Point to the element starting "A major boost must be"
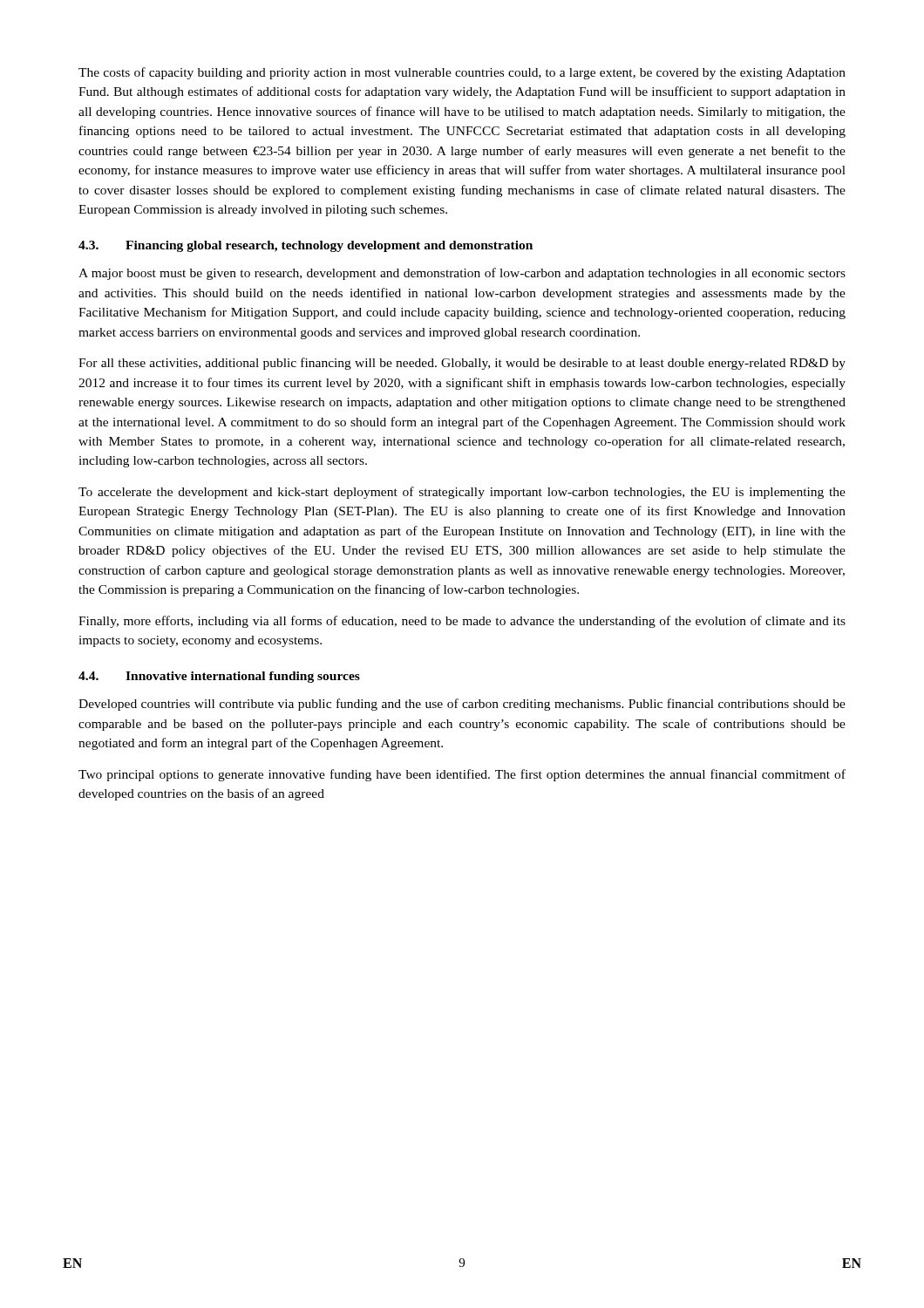 pyautogui.click(x=462, y=303)
